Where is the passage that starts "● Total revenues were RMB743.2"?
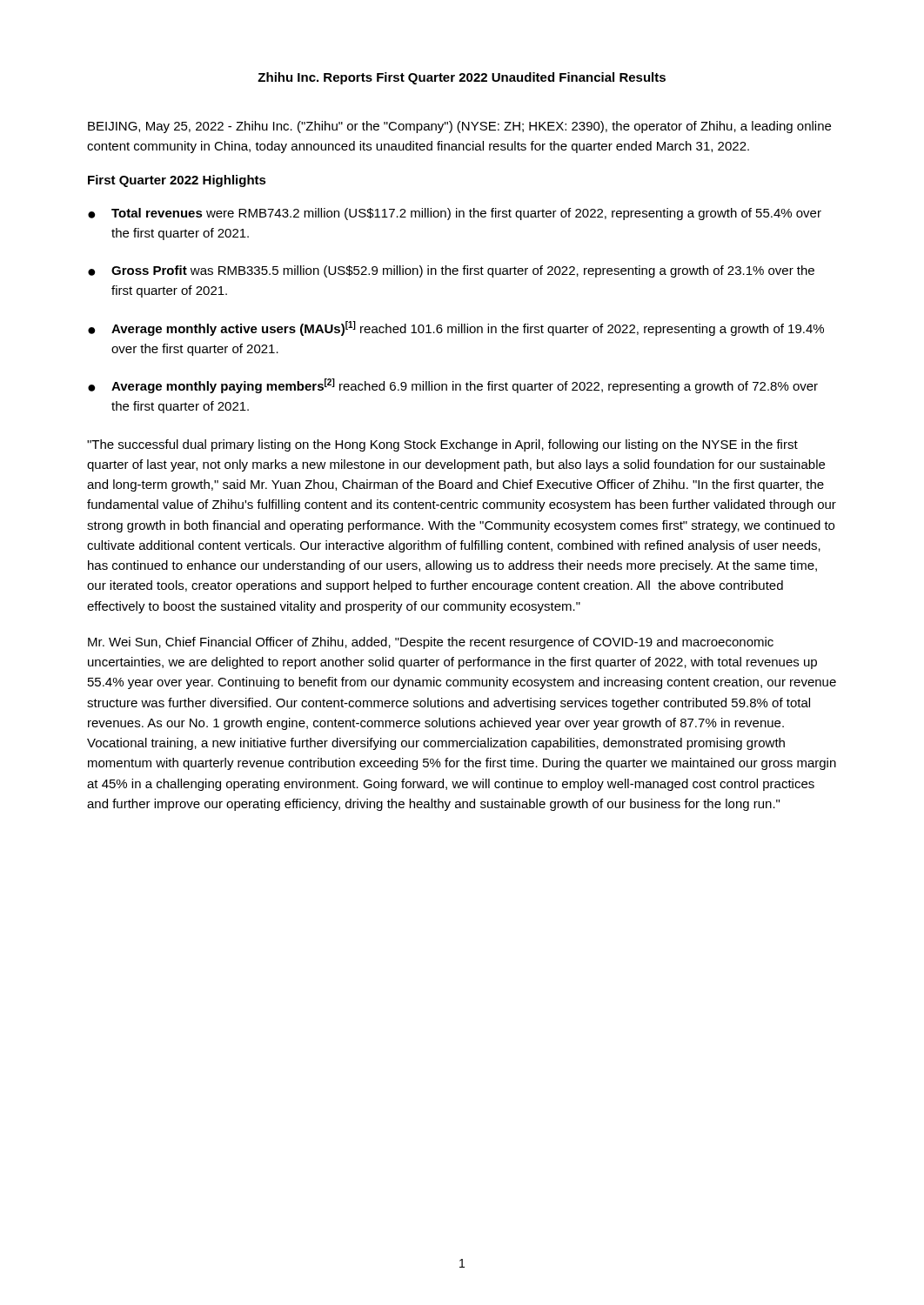The width and height of the screenshot is (924, 1305). pyautogui.click(x=462, y=223)
